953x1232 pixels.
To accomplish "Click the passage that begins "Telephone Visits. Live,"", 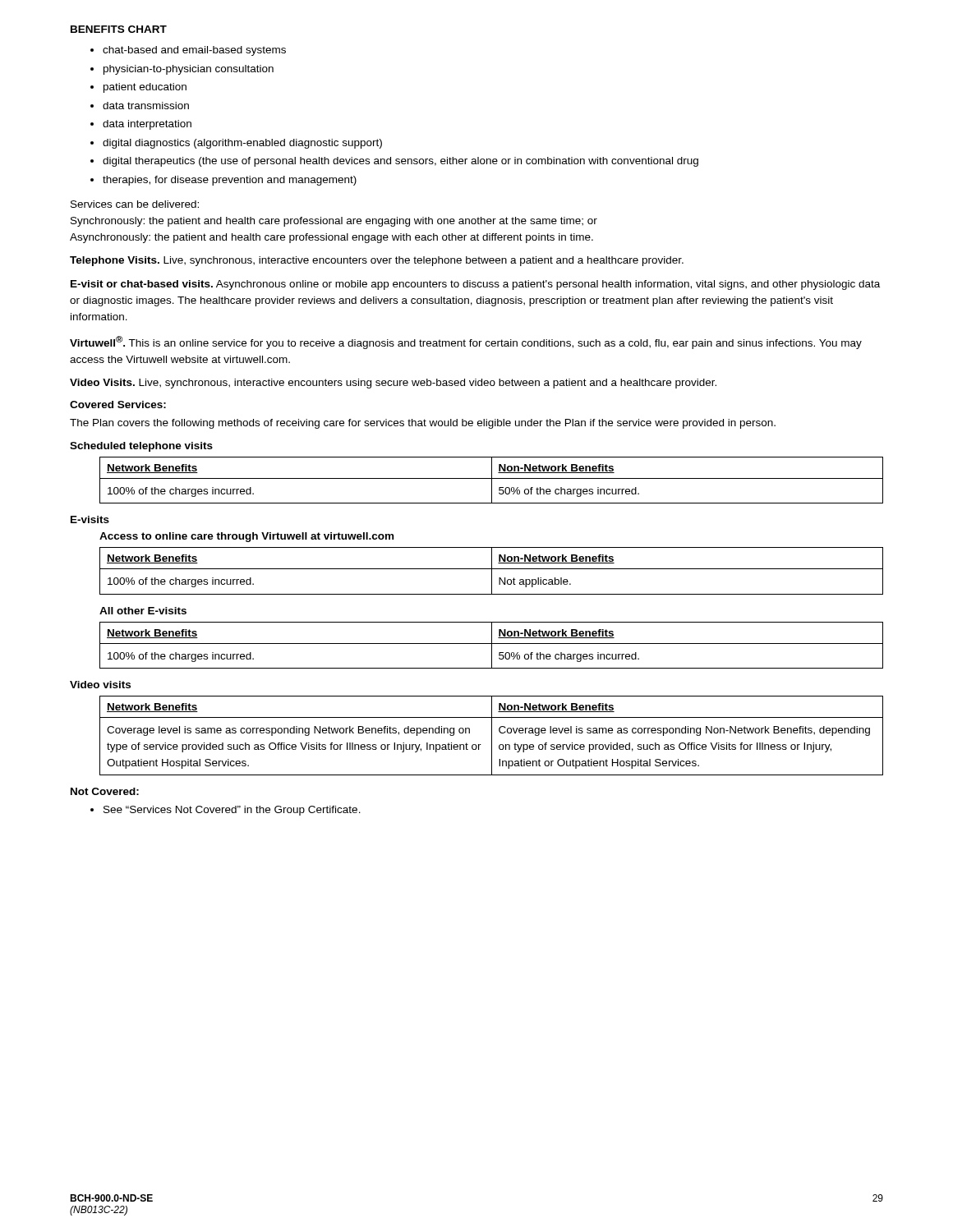I will coord(377,260).
